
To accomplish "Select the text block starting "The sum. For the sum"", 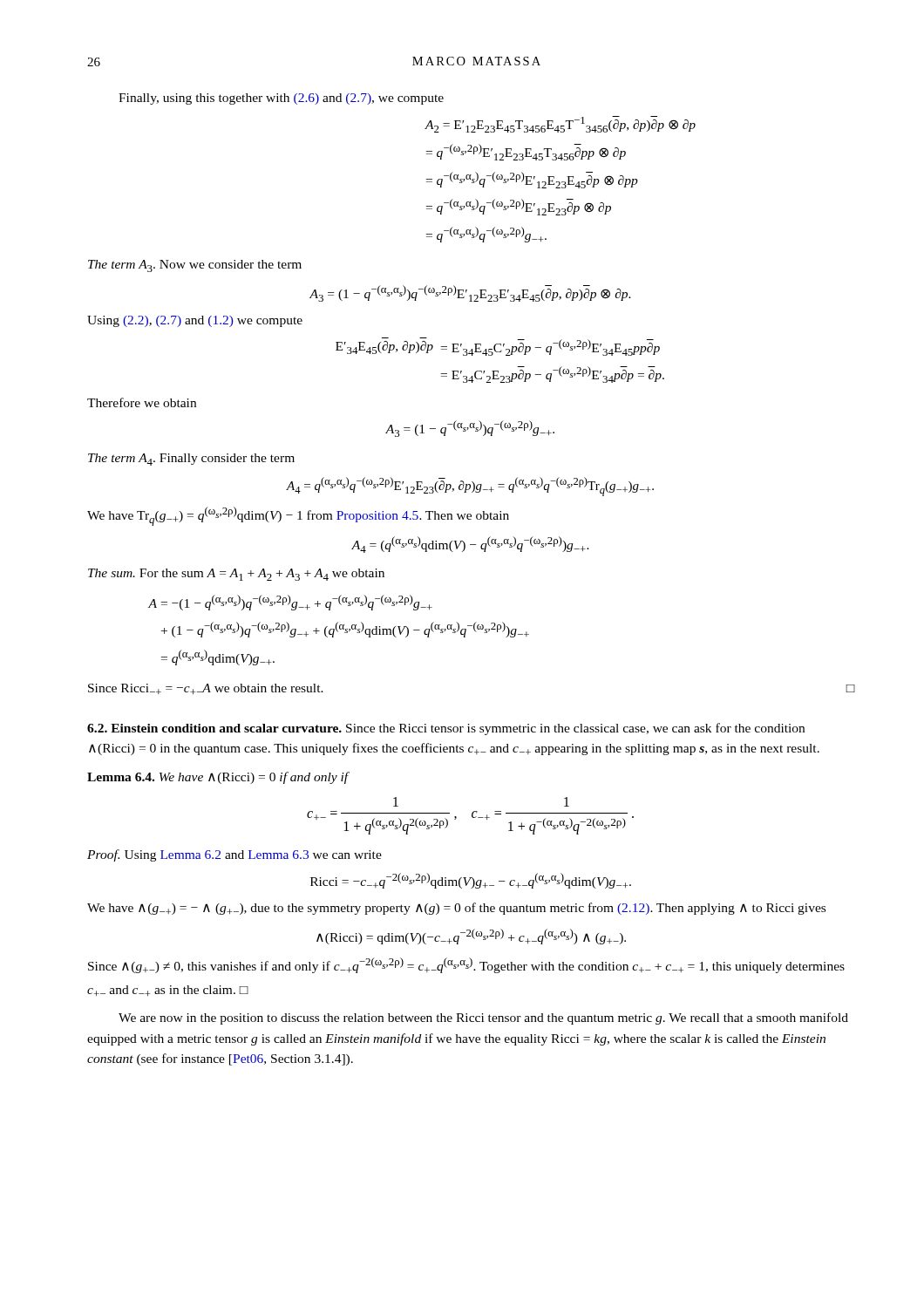I will (x=236, y=575).
